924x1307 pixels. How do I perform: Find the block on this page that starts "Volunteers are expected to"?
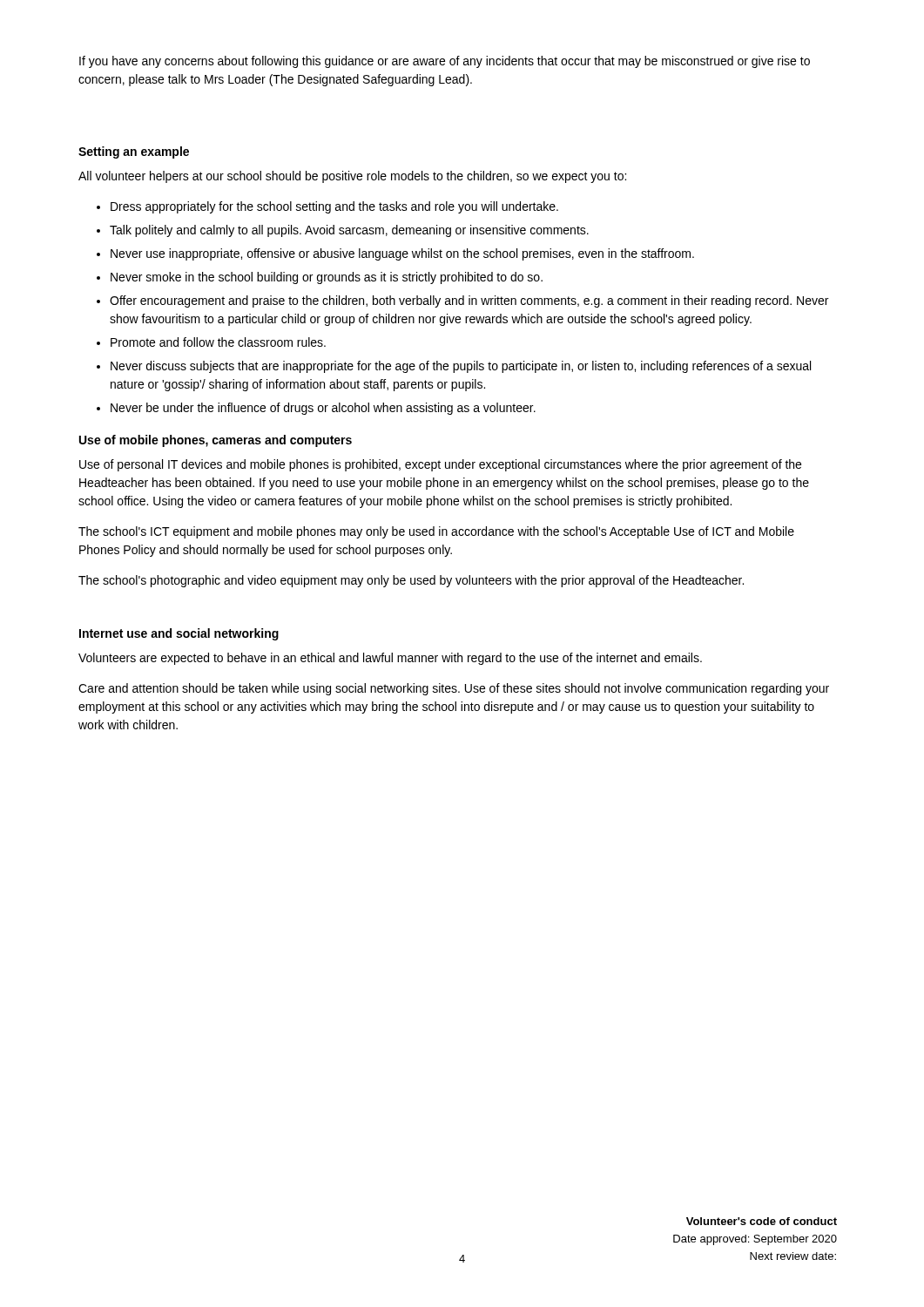pos(390,658)
